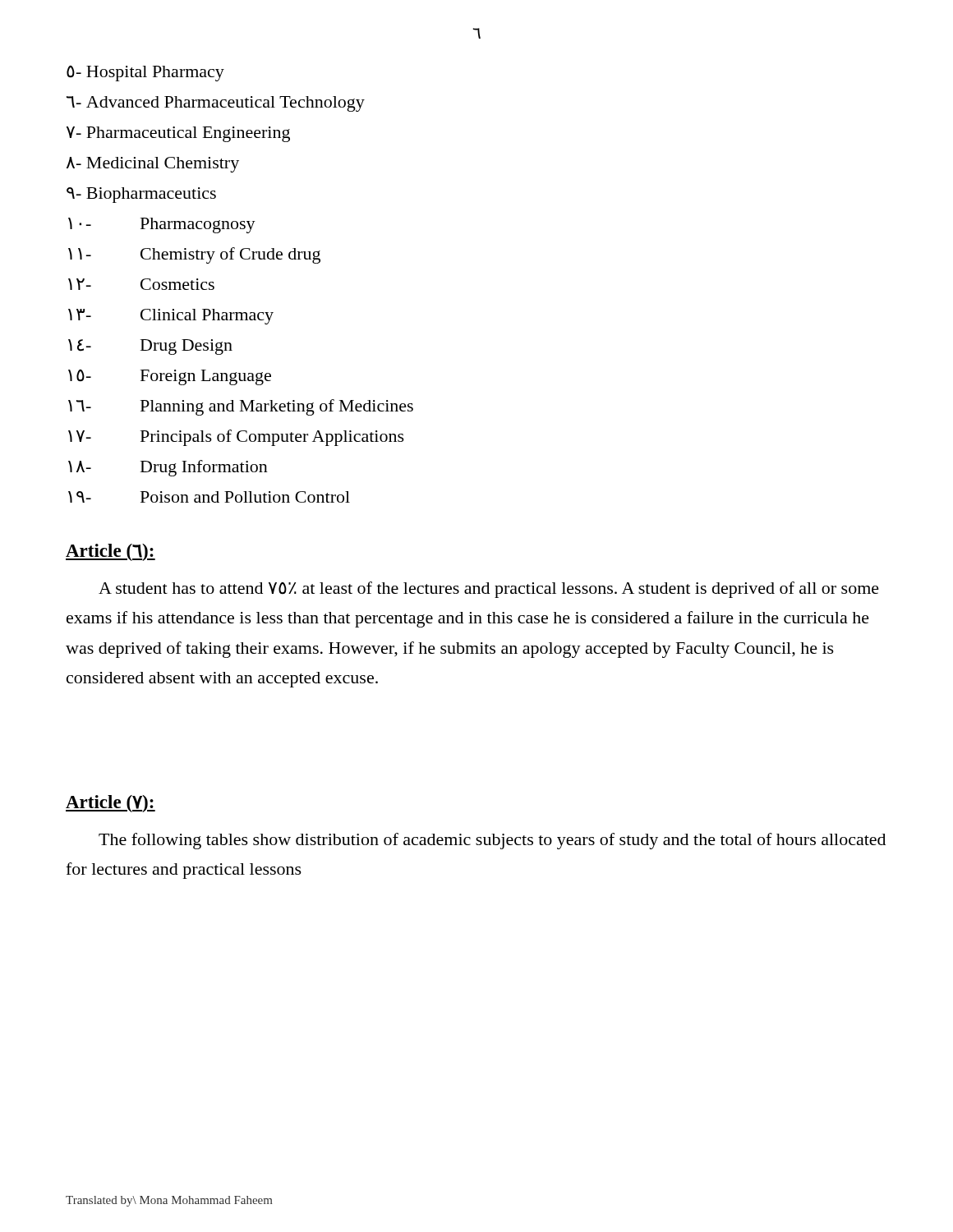Image resolution: width=953 pixels, height=1232 pixels.
Task: Where does it say "١٥- Foreign Language"?
Action: coord(169,375)
